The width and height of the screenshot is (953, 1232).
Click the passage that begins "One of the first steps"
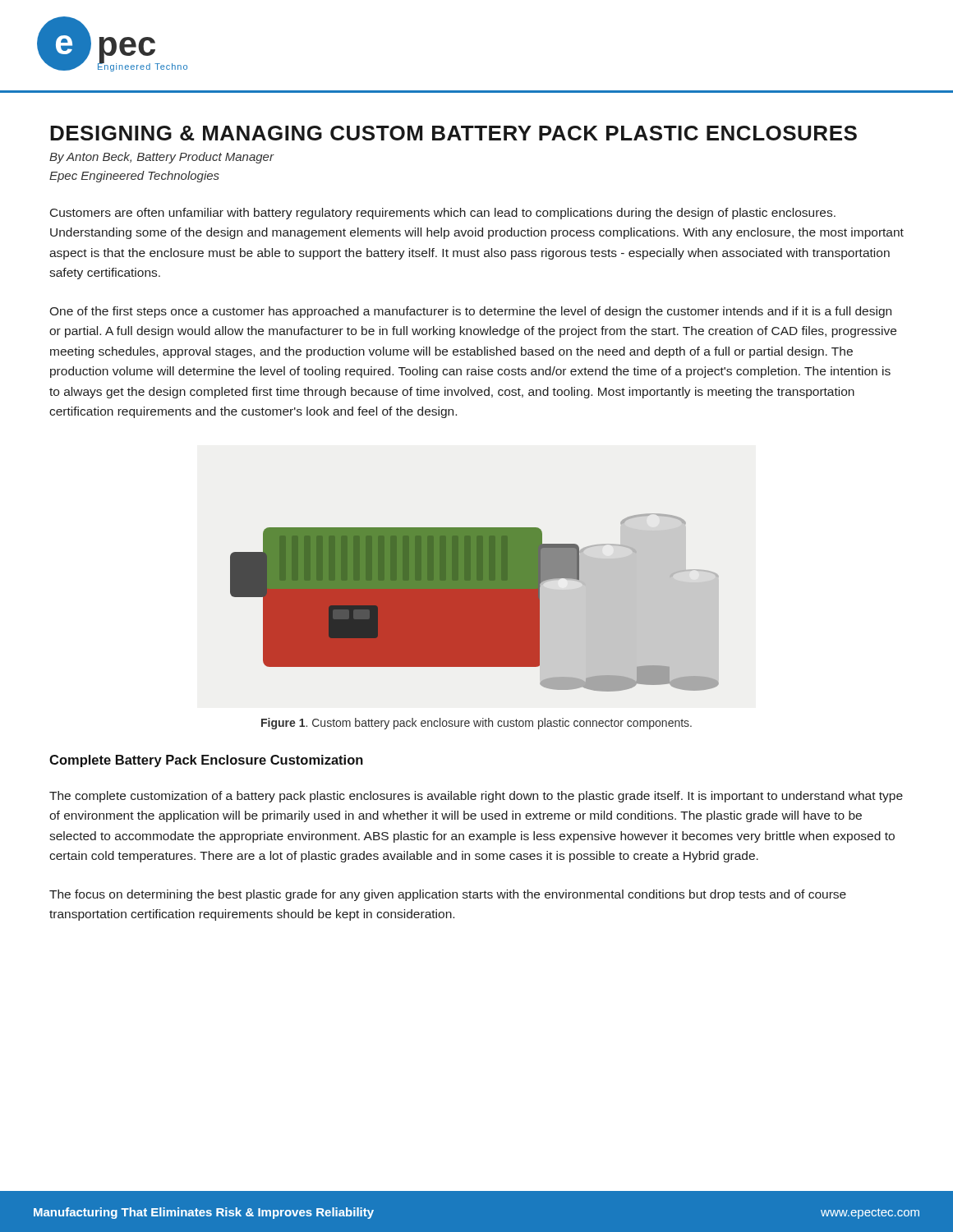[473, 361]
